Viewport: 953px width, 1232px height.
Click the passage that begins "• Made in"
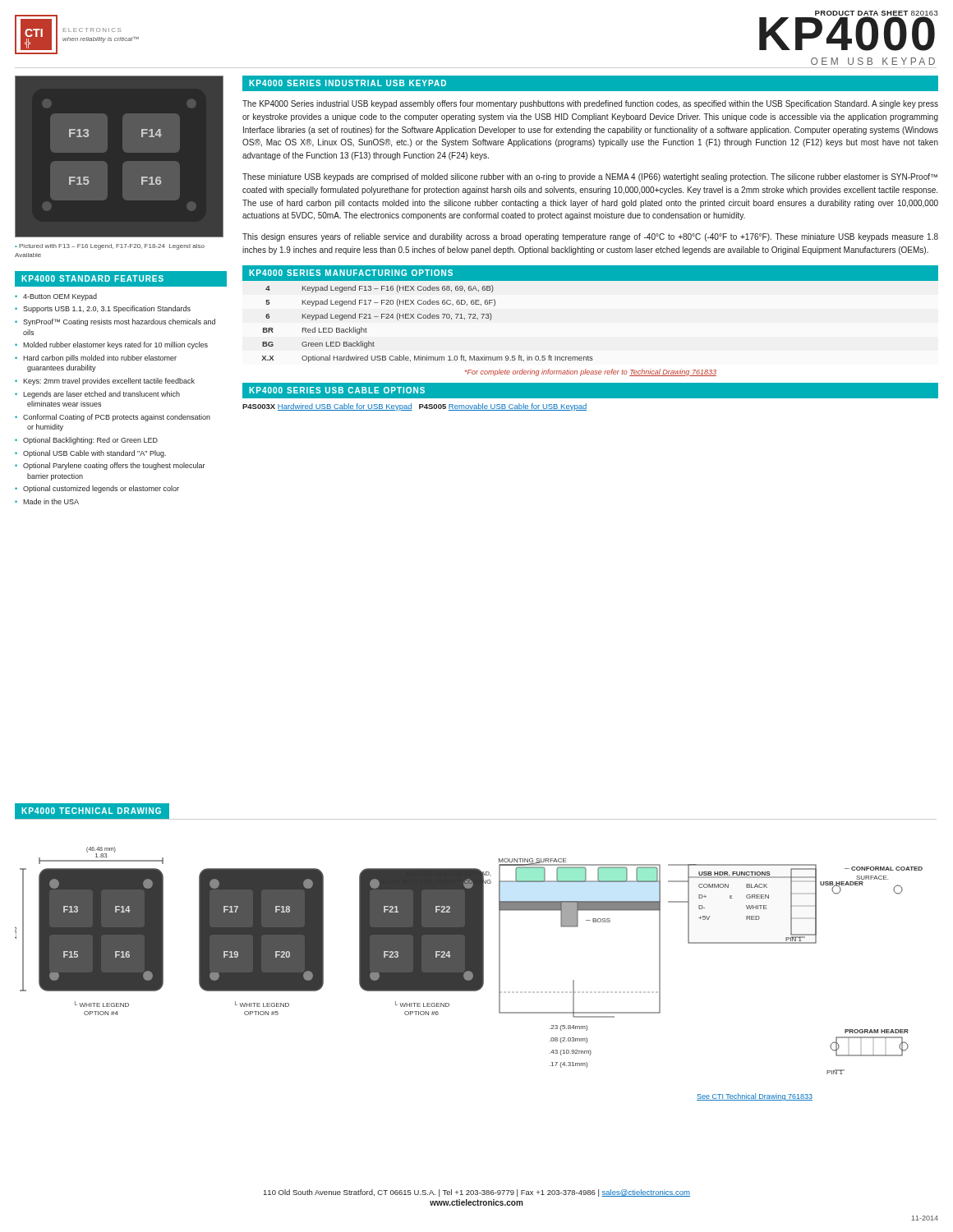click(x=47, y=502)
